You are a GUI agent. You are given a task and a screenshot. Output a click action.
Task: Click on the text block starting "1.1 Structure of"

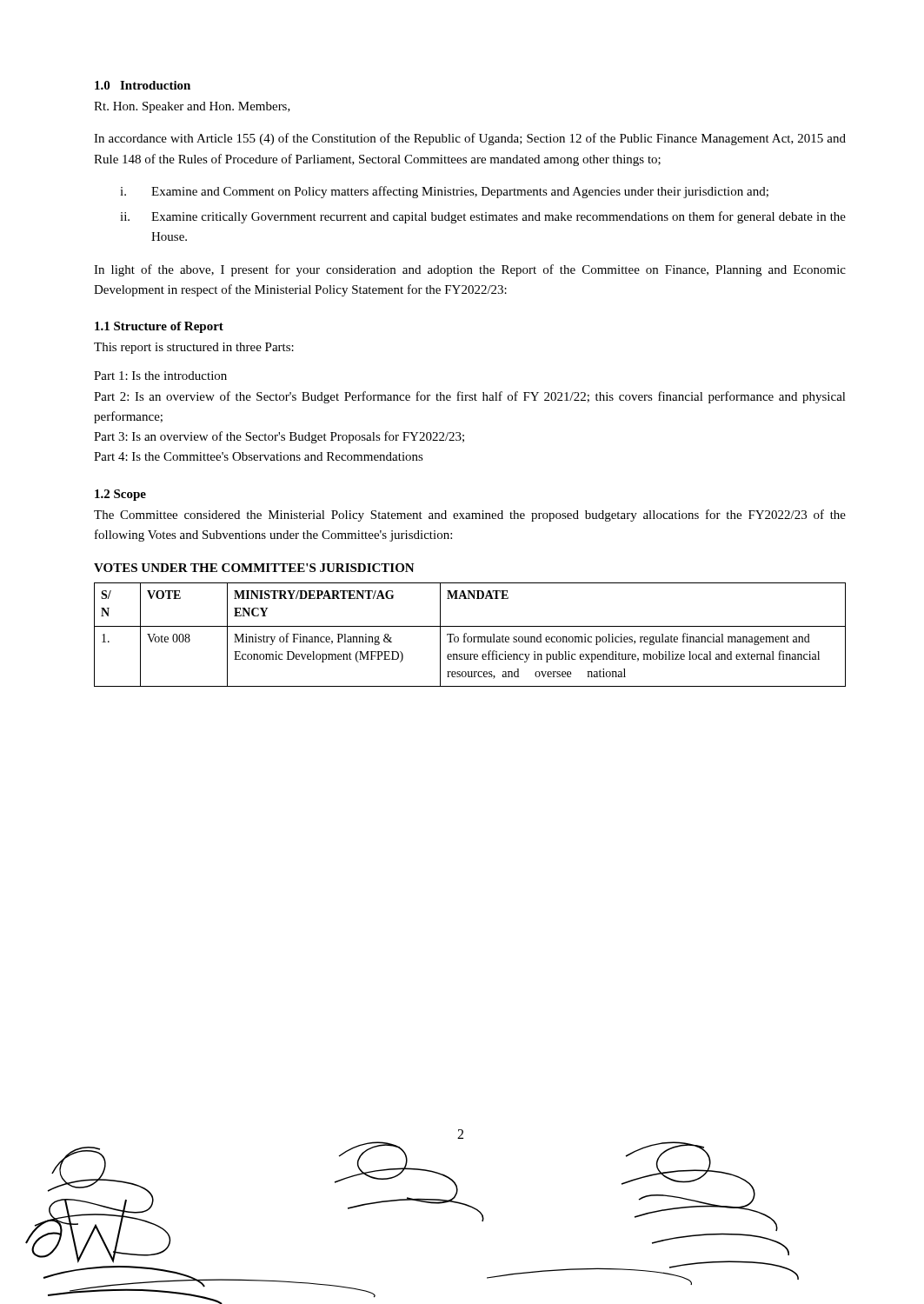(x=159, y=326)
